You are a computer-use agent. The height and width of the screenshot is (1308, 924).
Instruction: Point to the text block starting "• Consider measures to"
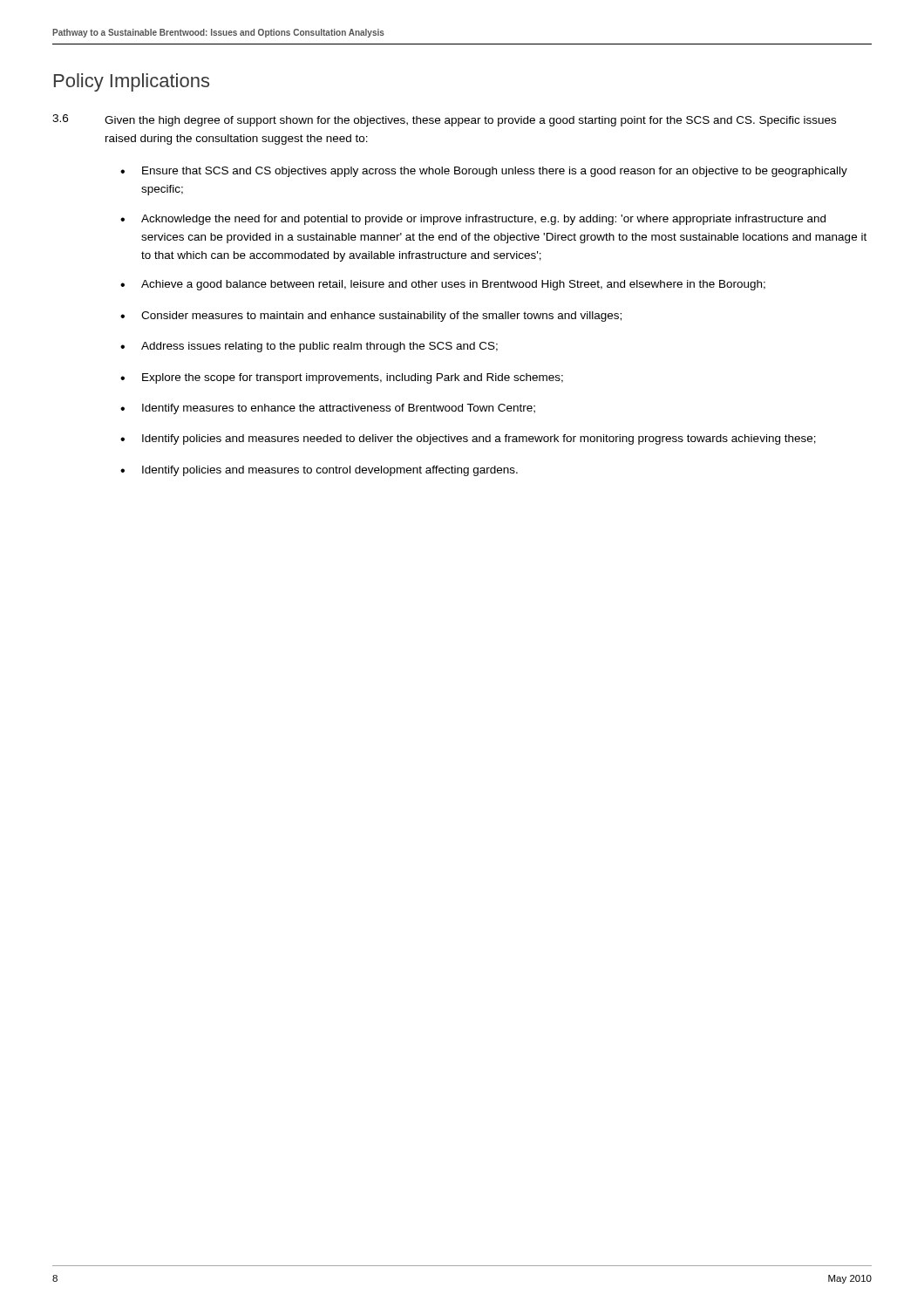pyautogui.click(x=496, y=317)
